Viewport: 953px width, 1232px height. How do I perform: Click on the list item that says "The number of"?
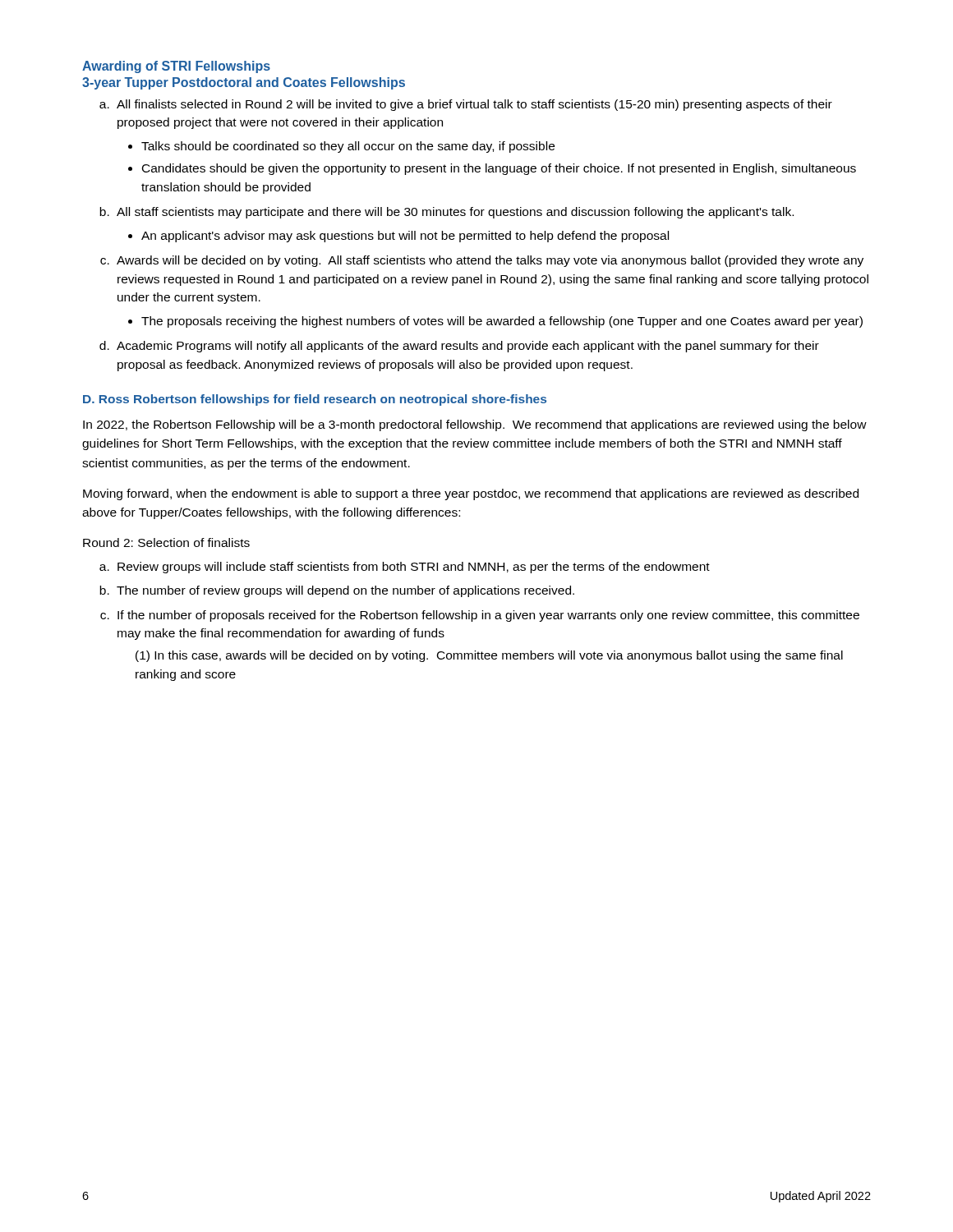point(481,591)
